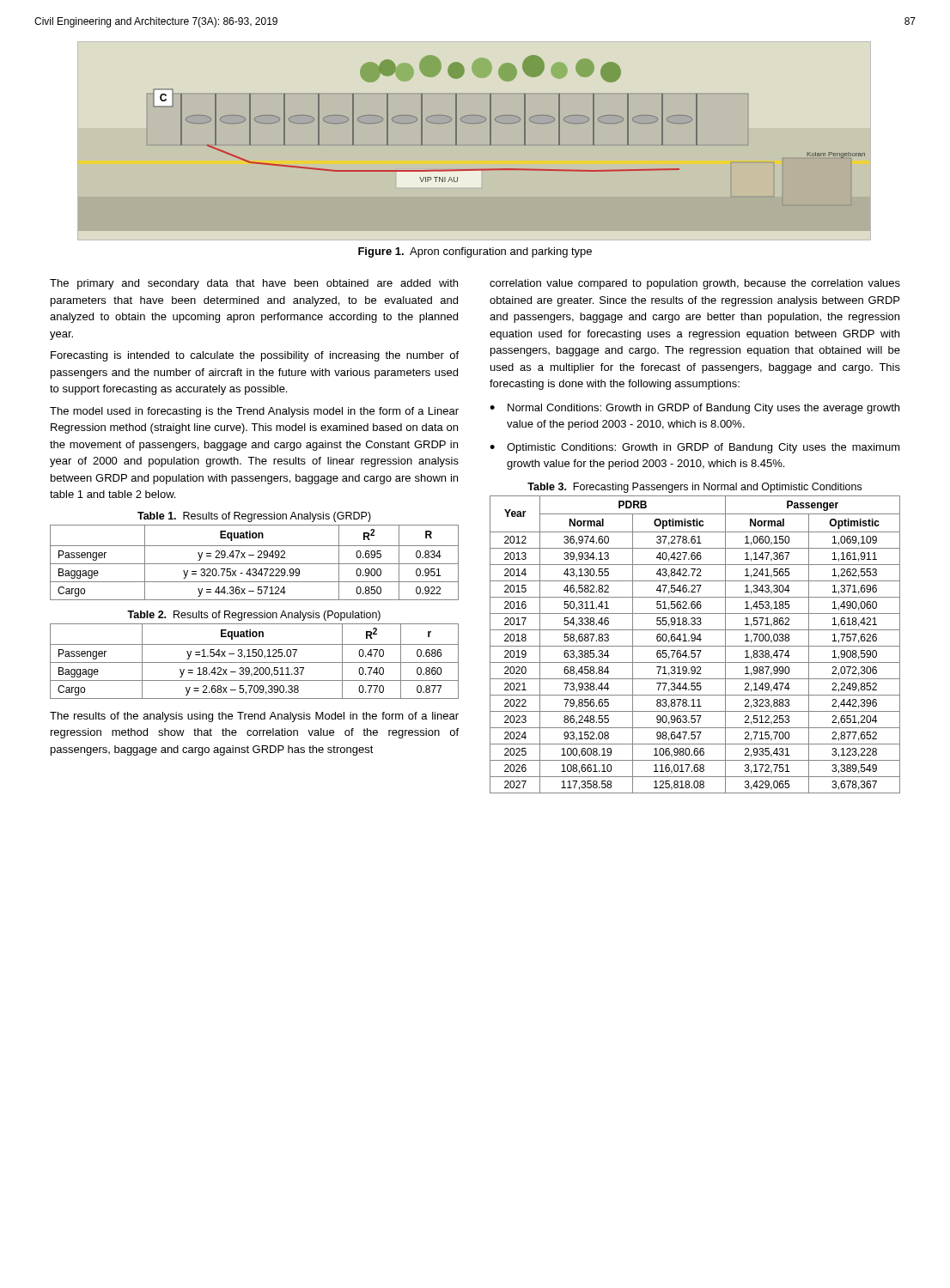Image resolution: width=950 pixels, height=1288 pixels.
Task: Click the passage that begins "correlation value compared"
Action: pyautogui.click(x=695, y=333)
